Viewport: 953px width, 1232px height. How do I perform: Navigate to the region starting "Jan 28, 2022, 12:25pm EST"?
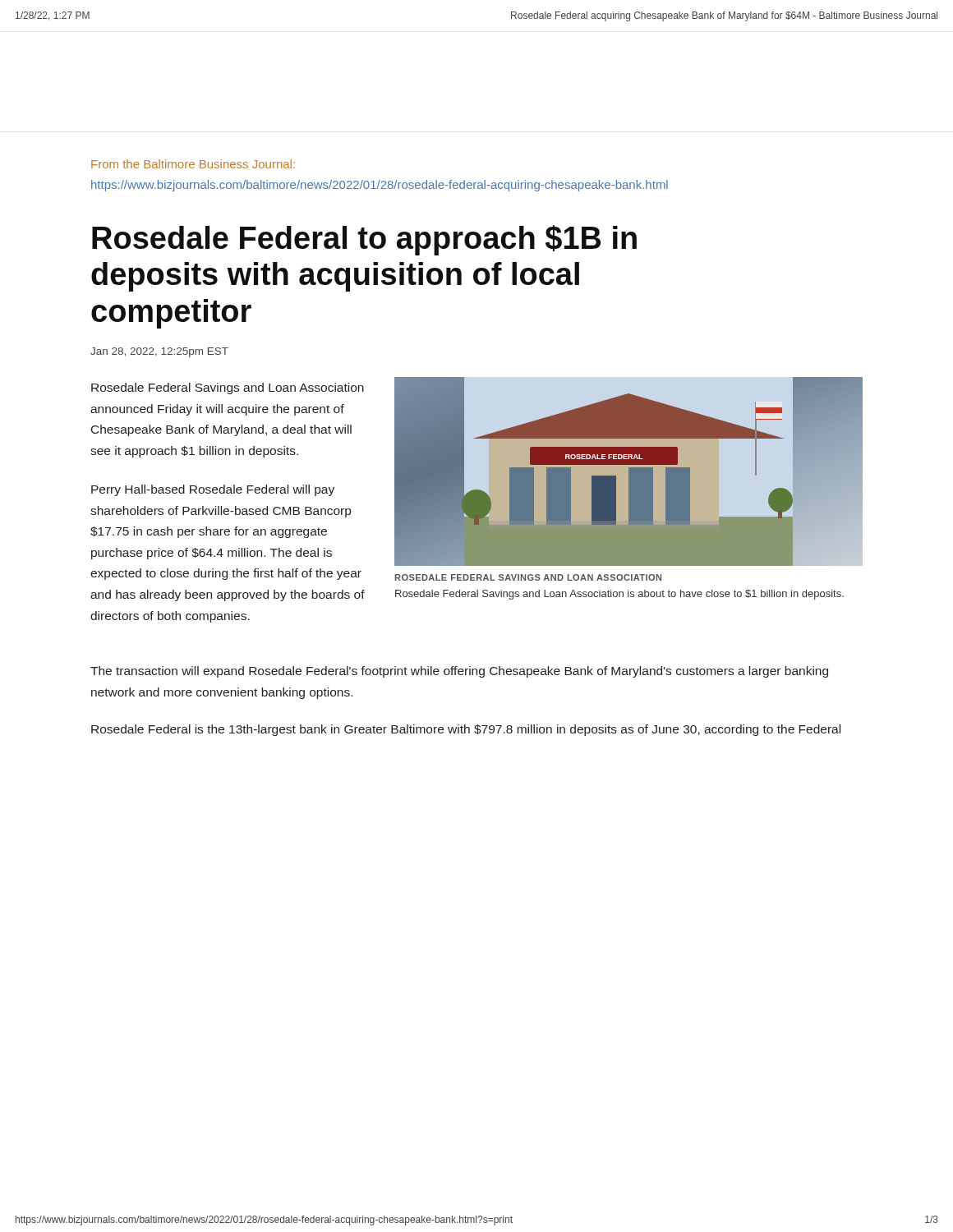pos(159,351)
